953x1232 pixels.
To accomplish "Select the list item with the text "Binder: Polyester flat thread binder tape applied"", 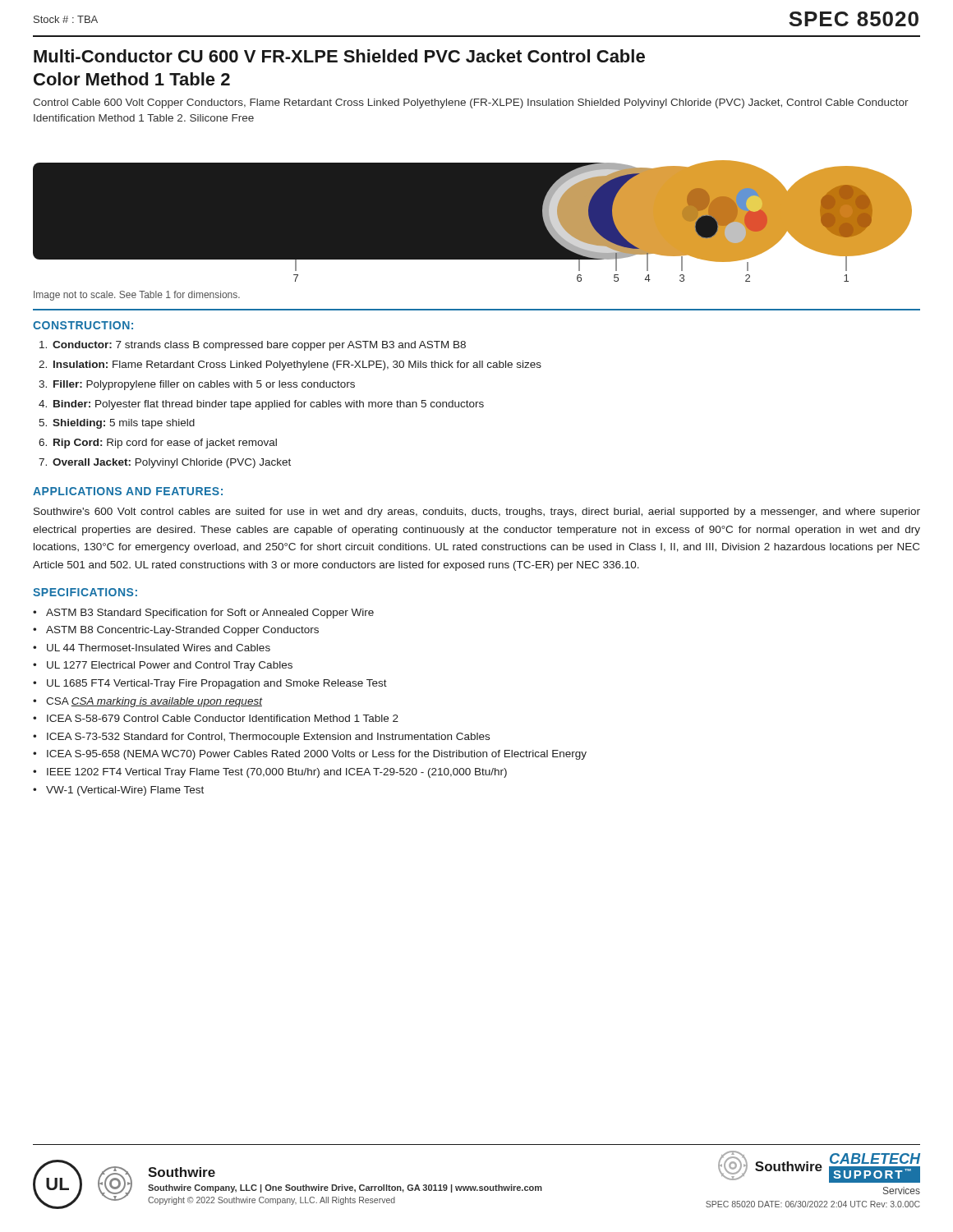I will (268, 403).
